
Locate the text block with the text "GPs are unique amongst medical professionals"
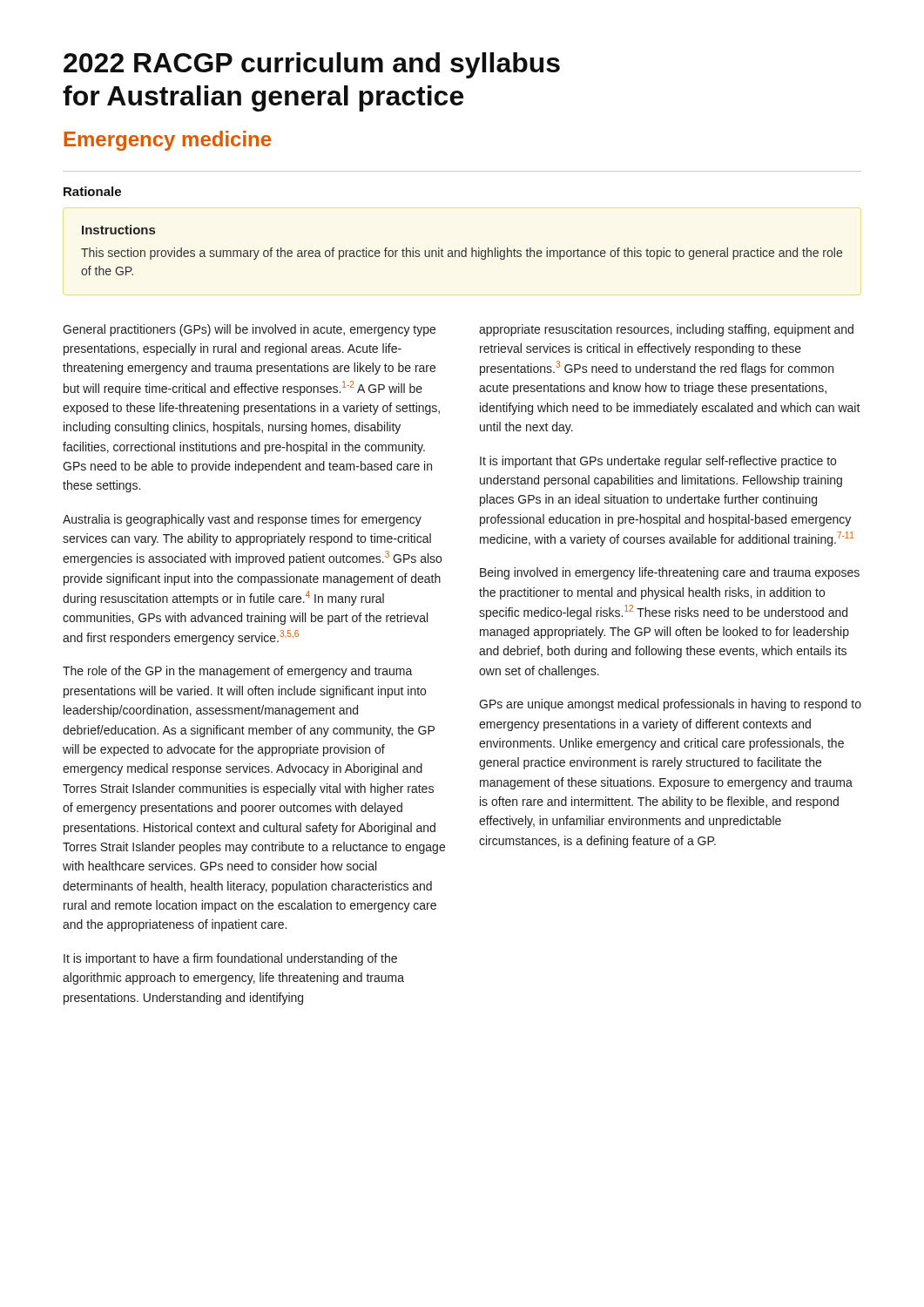click(670, 772)
